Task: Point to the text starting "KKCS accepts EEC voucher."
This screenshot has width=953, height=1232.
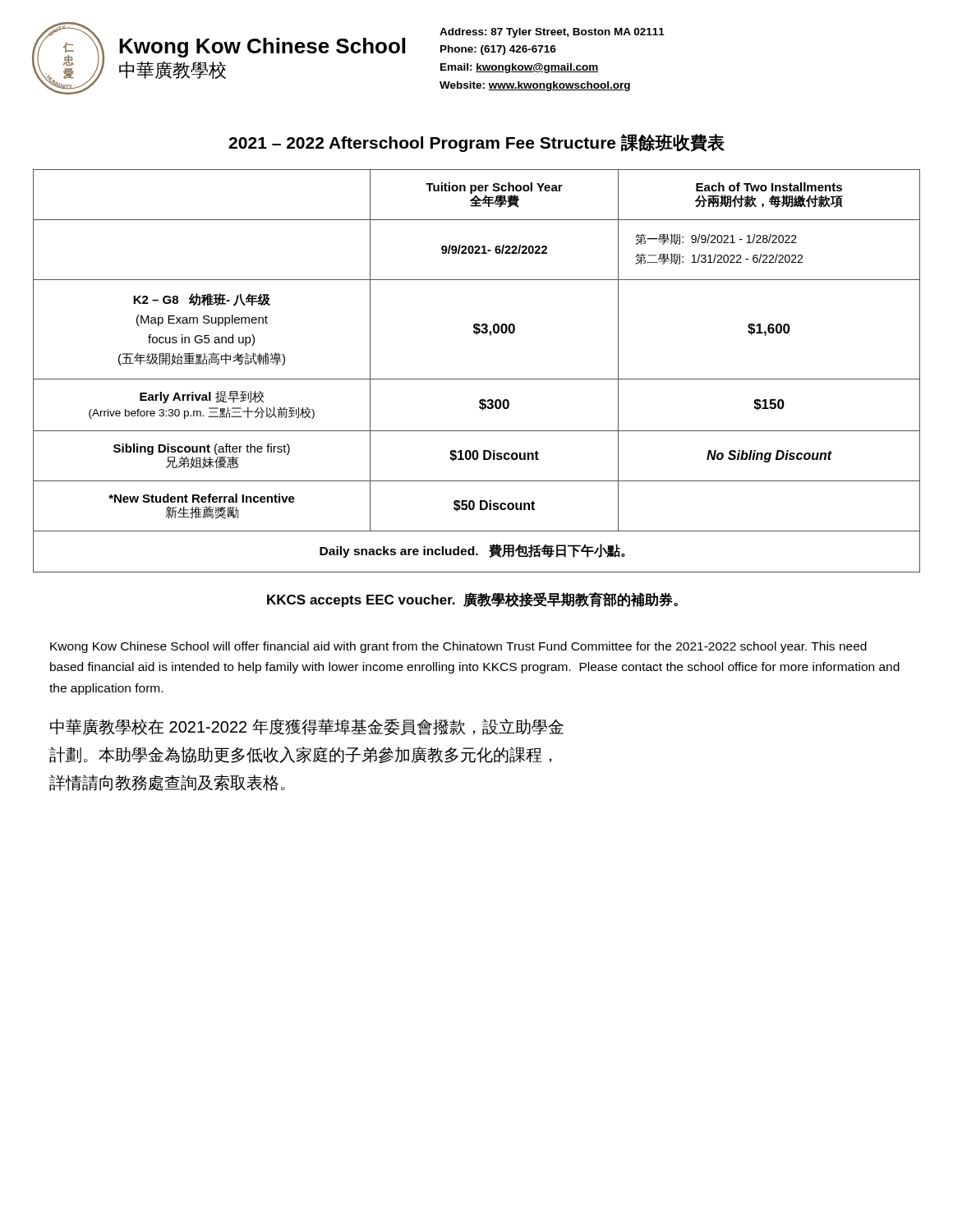Action: coord(476,600)
